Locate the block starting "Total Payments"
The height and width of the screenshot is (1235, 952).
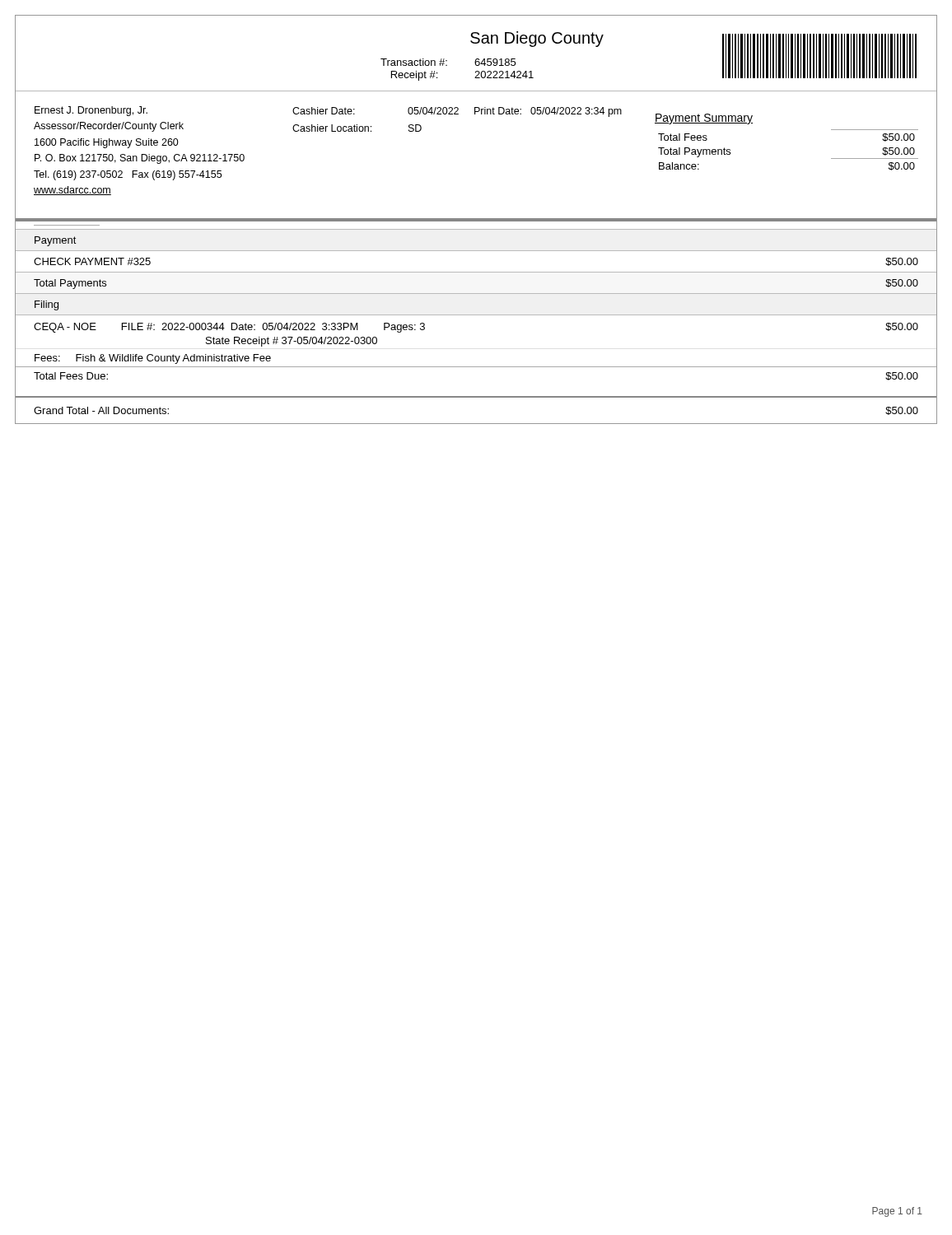tap(70, 283)
